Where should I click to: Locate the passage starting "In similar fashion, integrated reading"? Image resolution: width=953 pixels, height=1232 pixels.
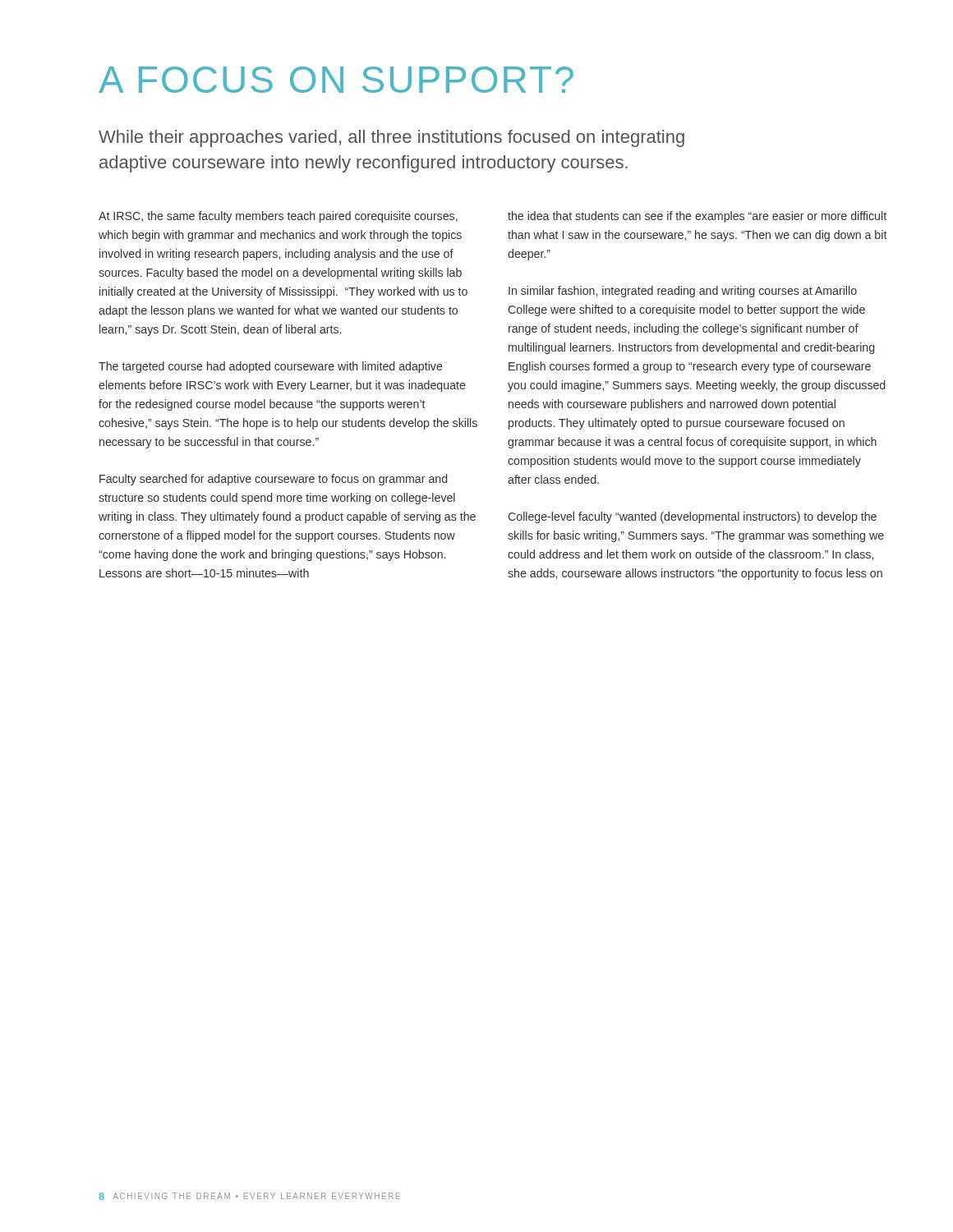tap(697, 385)
